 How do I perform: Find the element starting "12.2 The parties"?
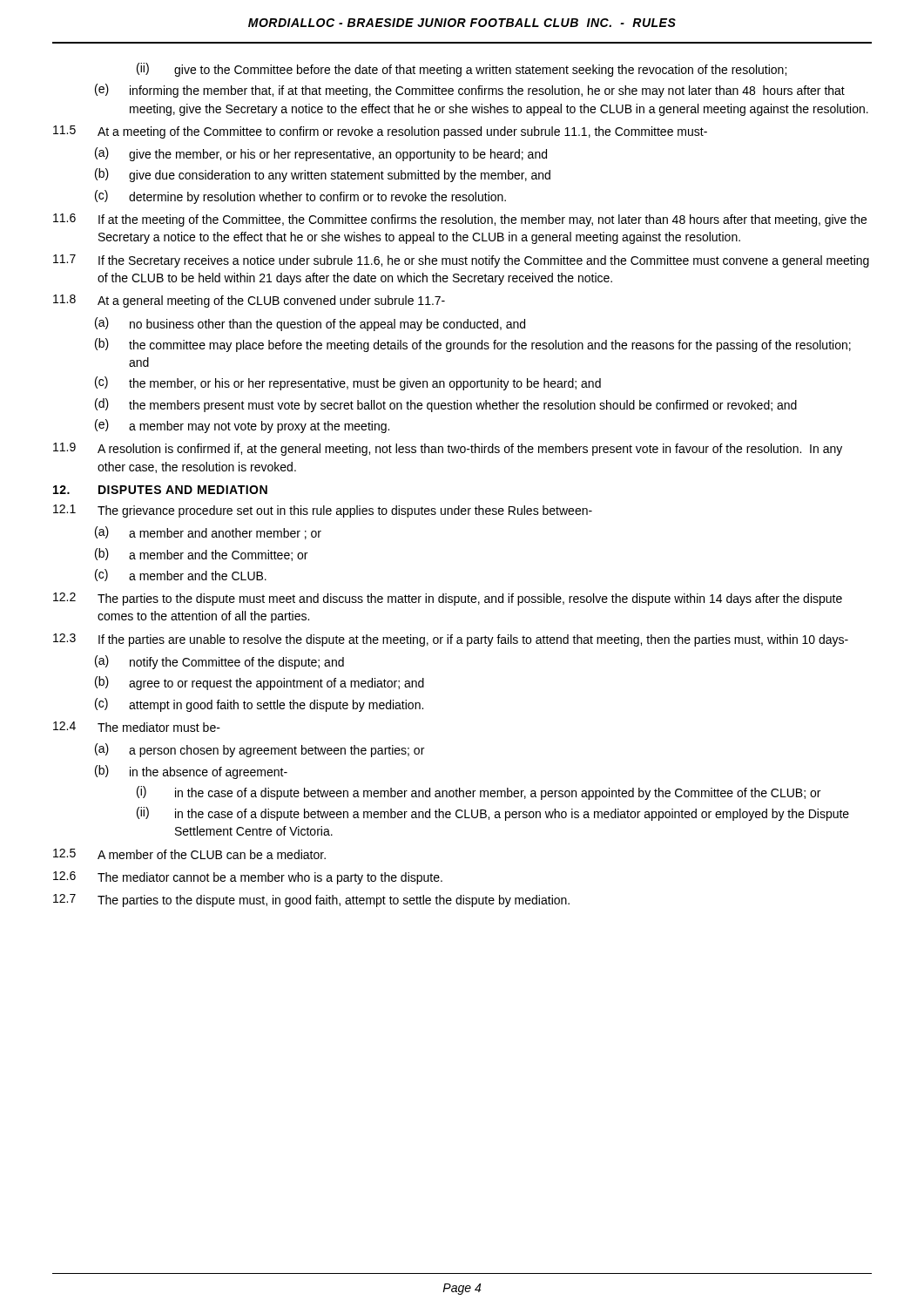tap(462, 608)
